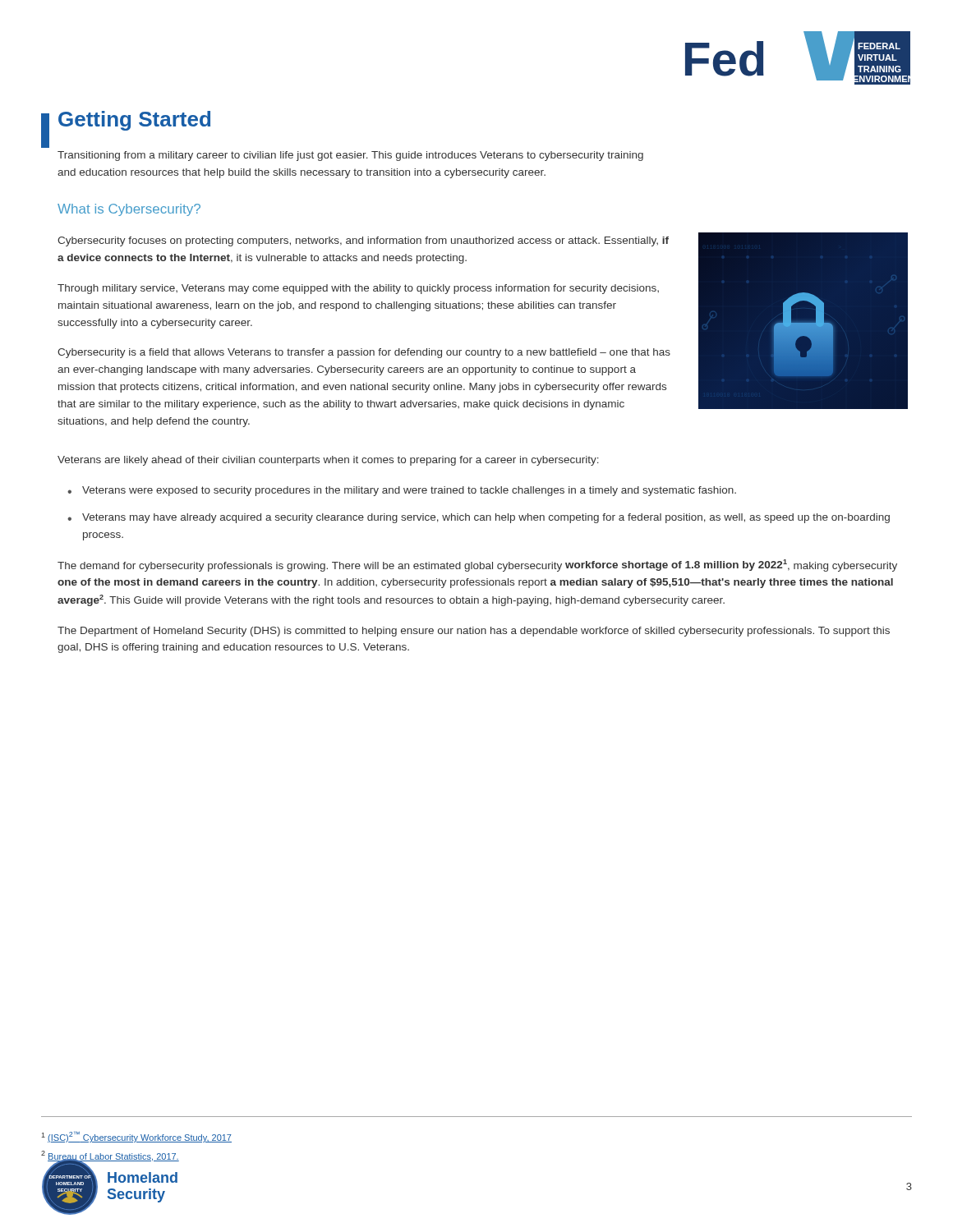The width and height of the screenshot is (953, 1232).
Task: Click the passage that begins "The demand for cybersecurity professionals is growing. There"
Action: point(477,582)
